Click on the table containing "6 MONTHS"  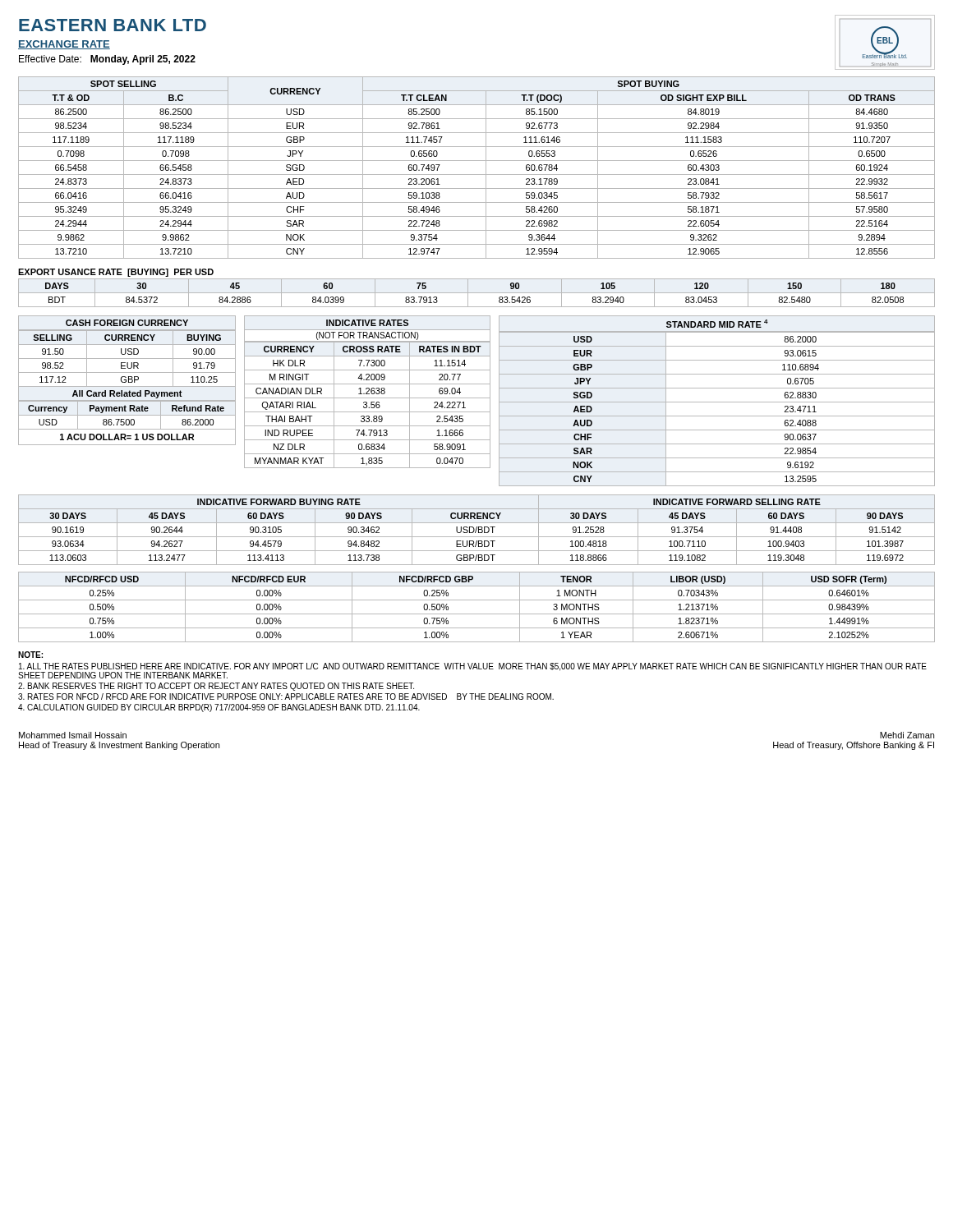tap(476, 607)
